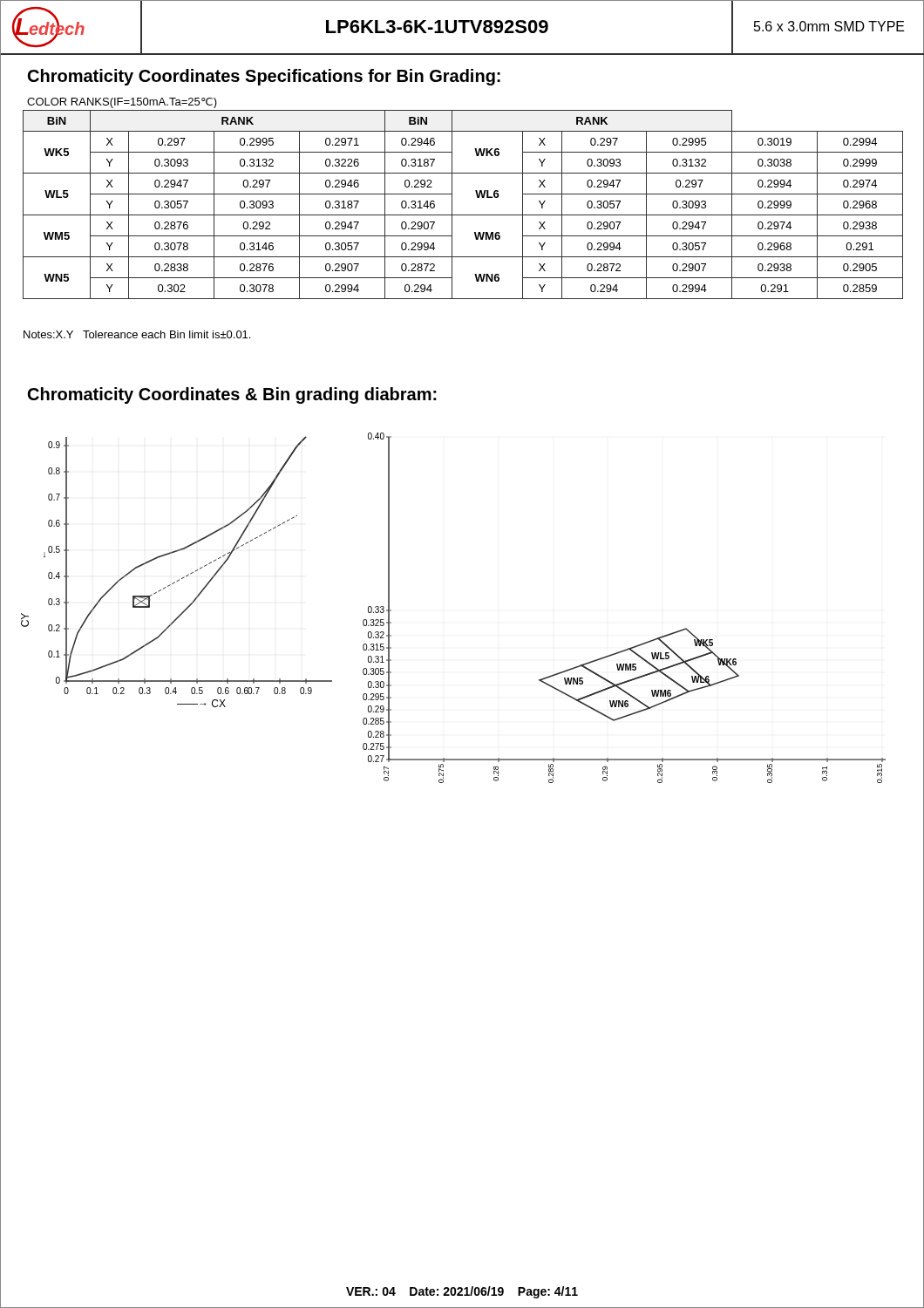Select the text block starting "Notes:X.Y Tolereance each Bin limit is±0.01."

(137, 334)
